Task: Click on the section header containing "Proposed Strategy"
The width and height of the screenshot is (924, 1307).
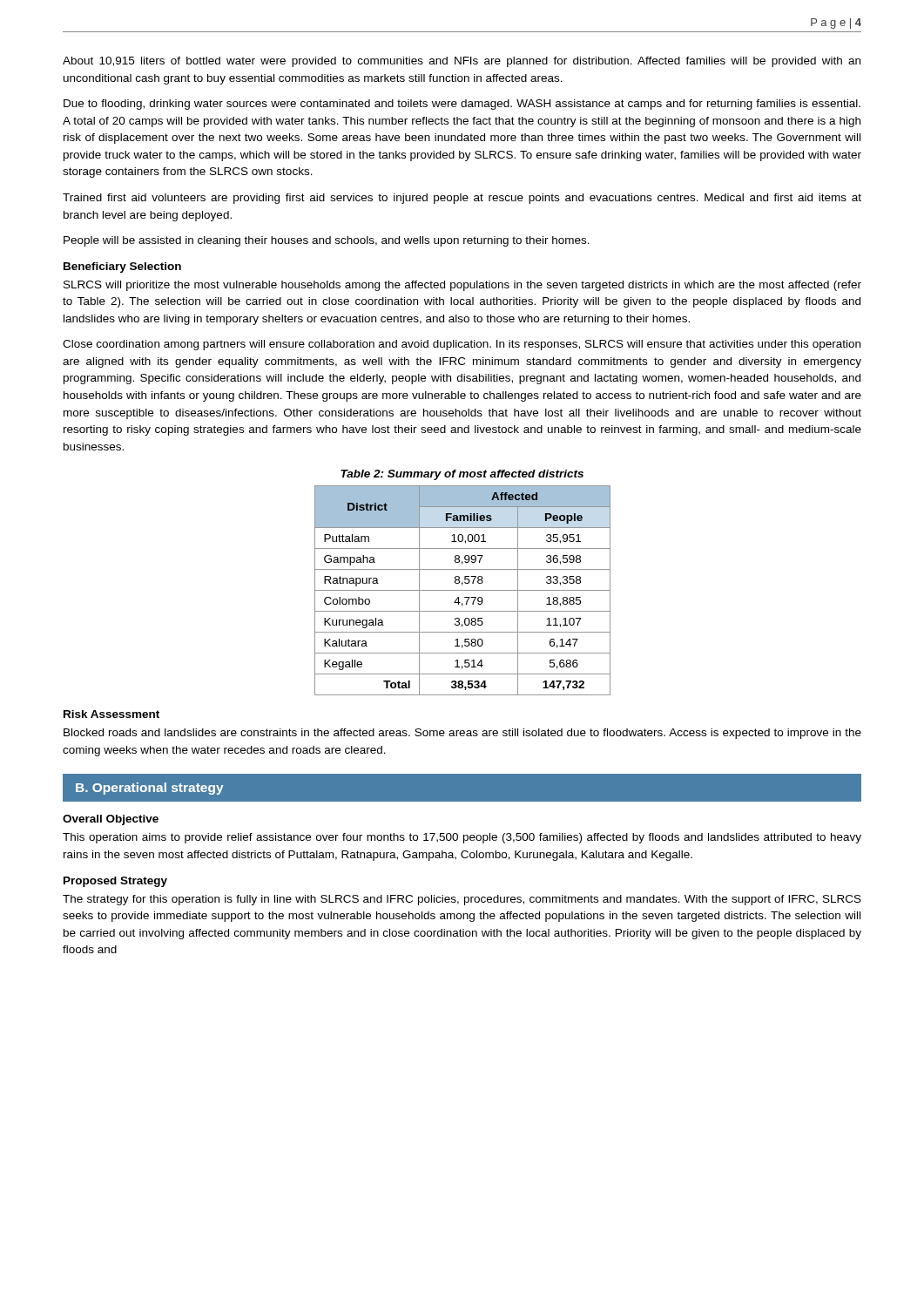Action: pos(115,880)
